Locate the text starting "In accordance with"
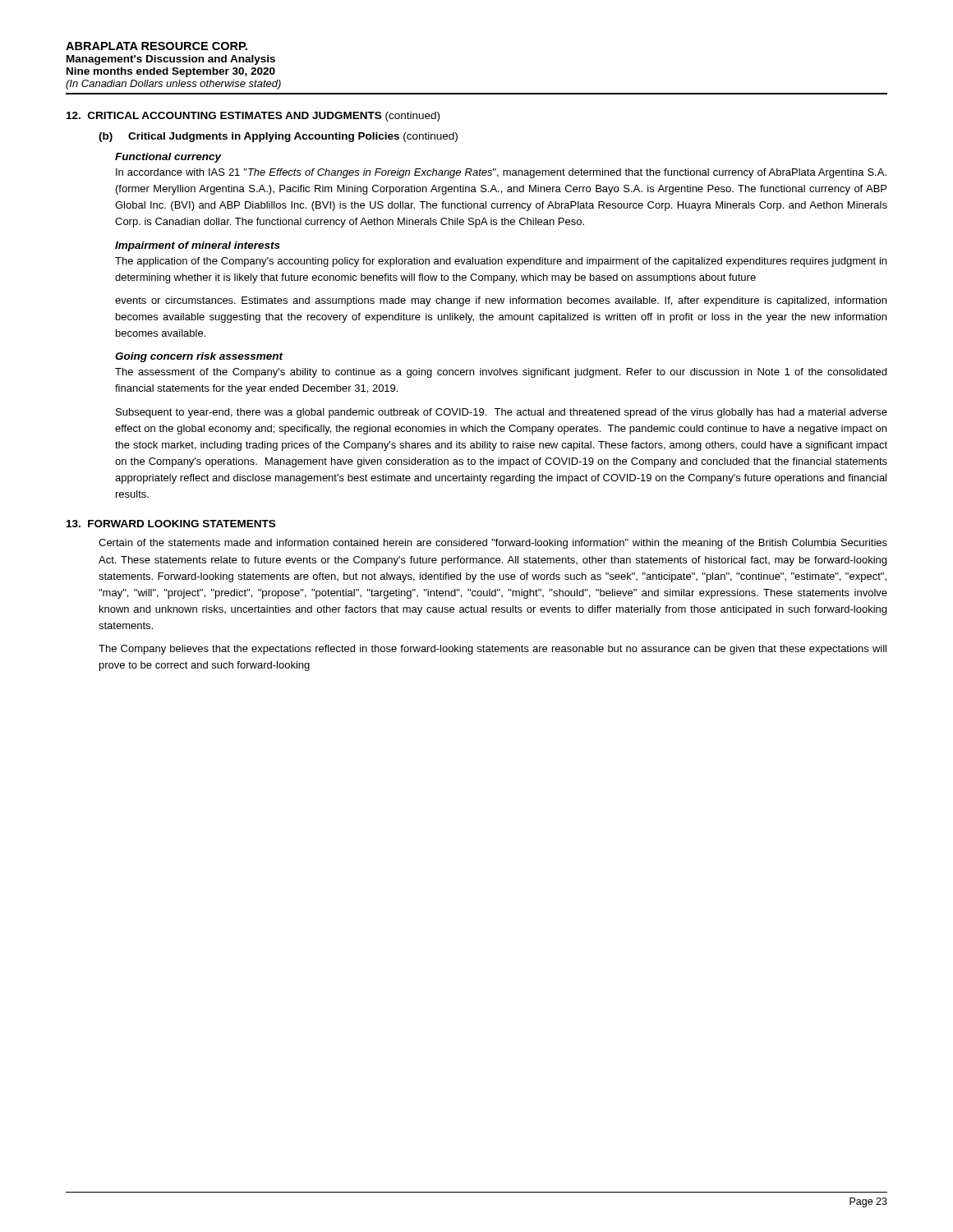 click(501, 197)
